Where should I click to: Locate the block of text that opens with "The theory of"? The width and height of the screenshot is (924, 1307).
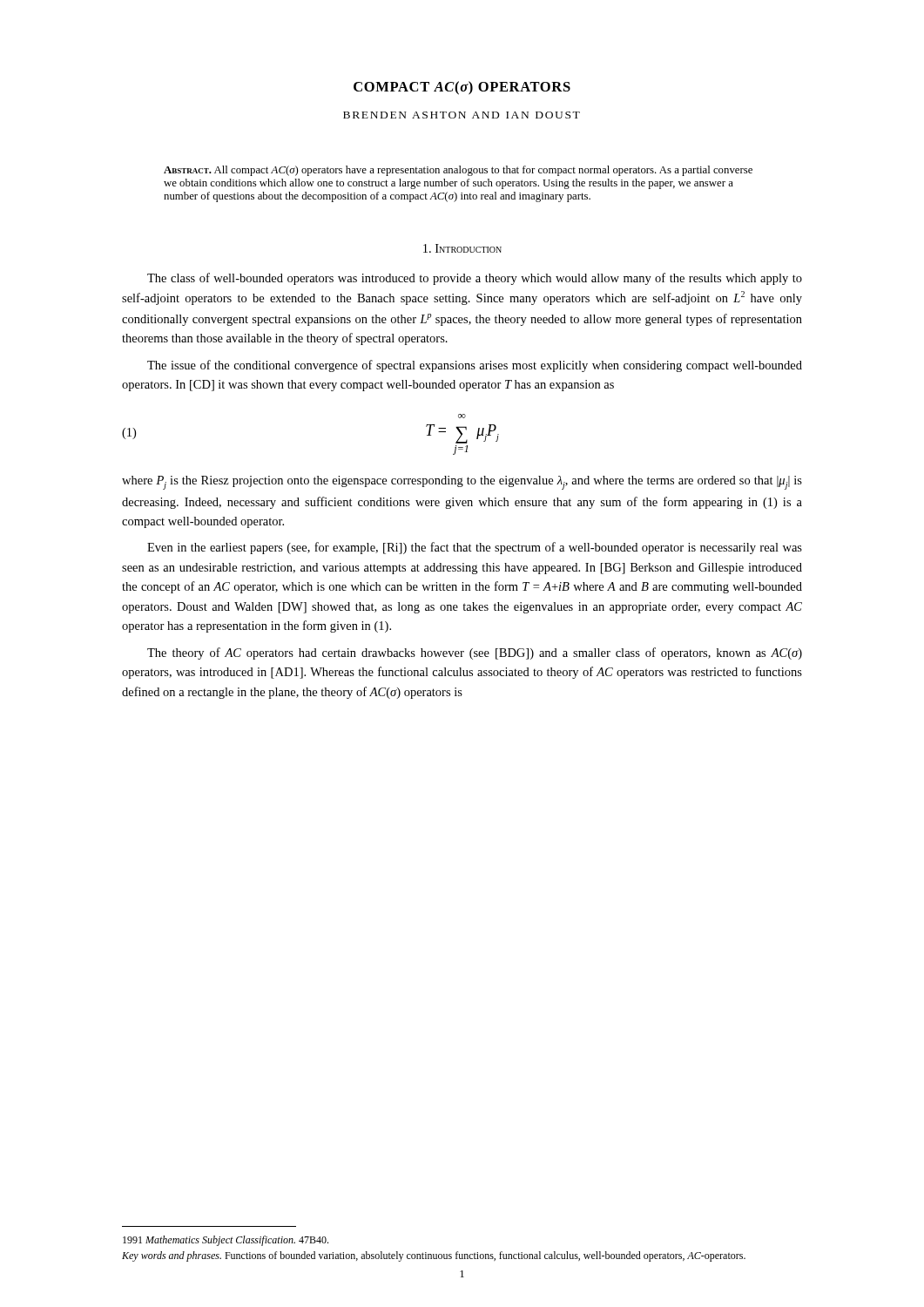point(462,672)
